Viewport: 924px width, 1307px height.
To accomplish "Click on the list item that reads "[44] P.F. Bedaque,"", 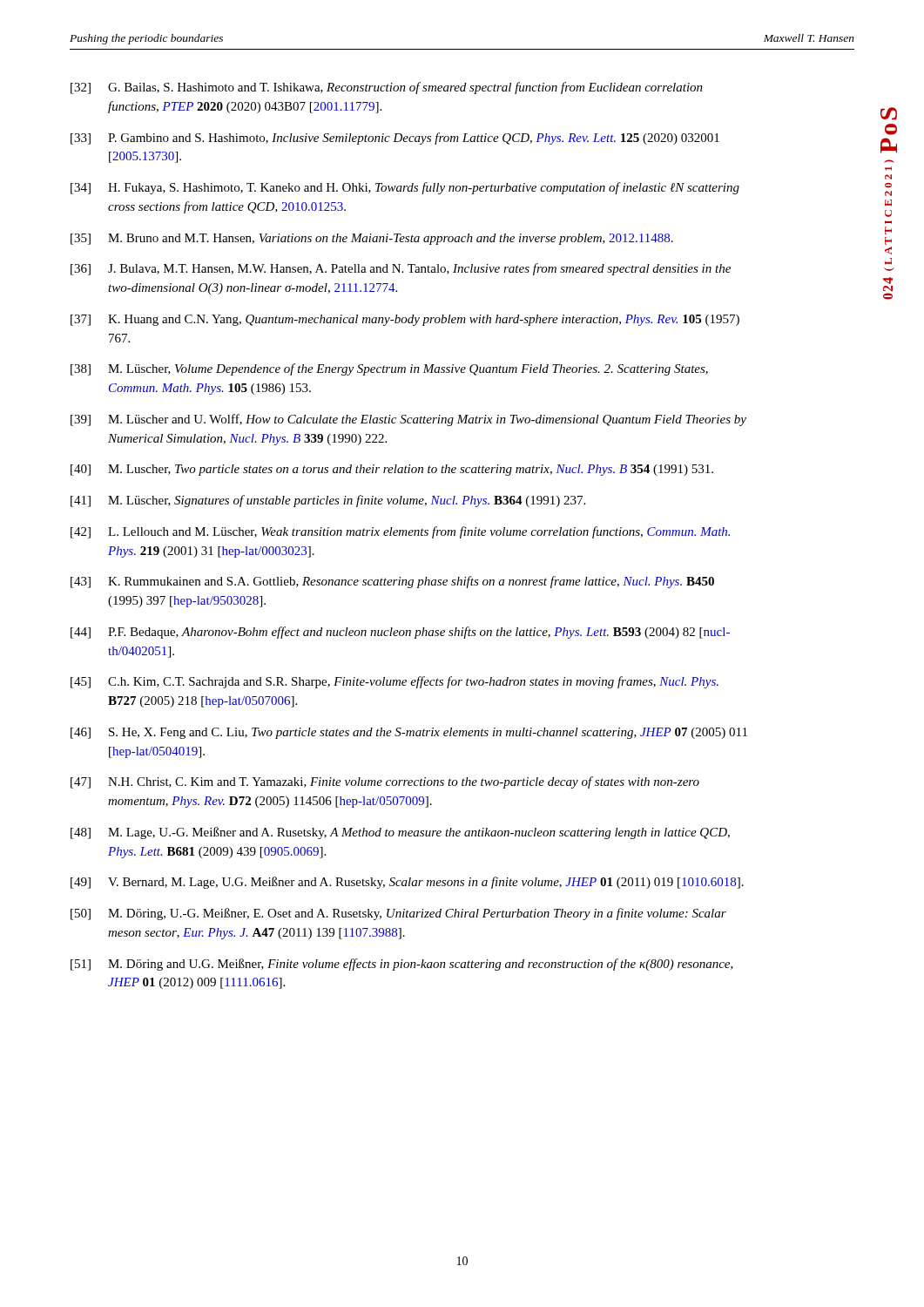I will point(410,642).
